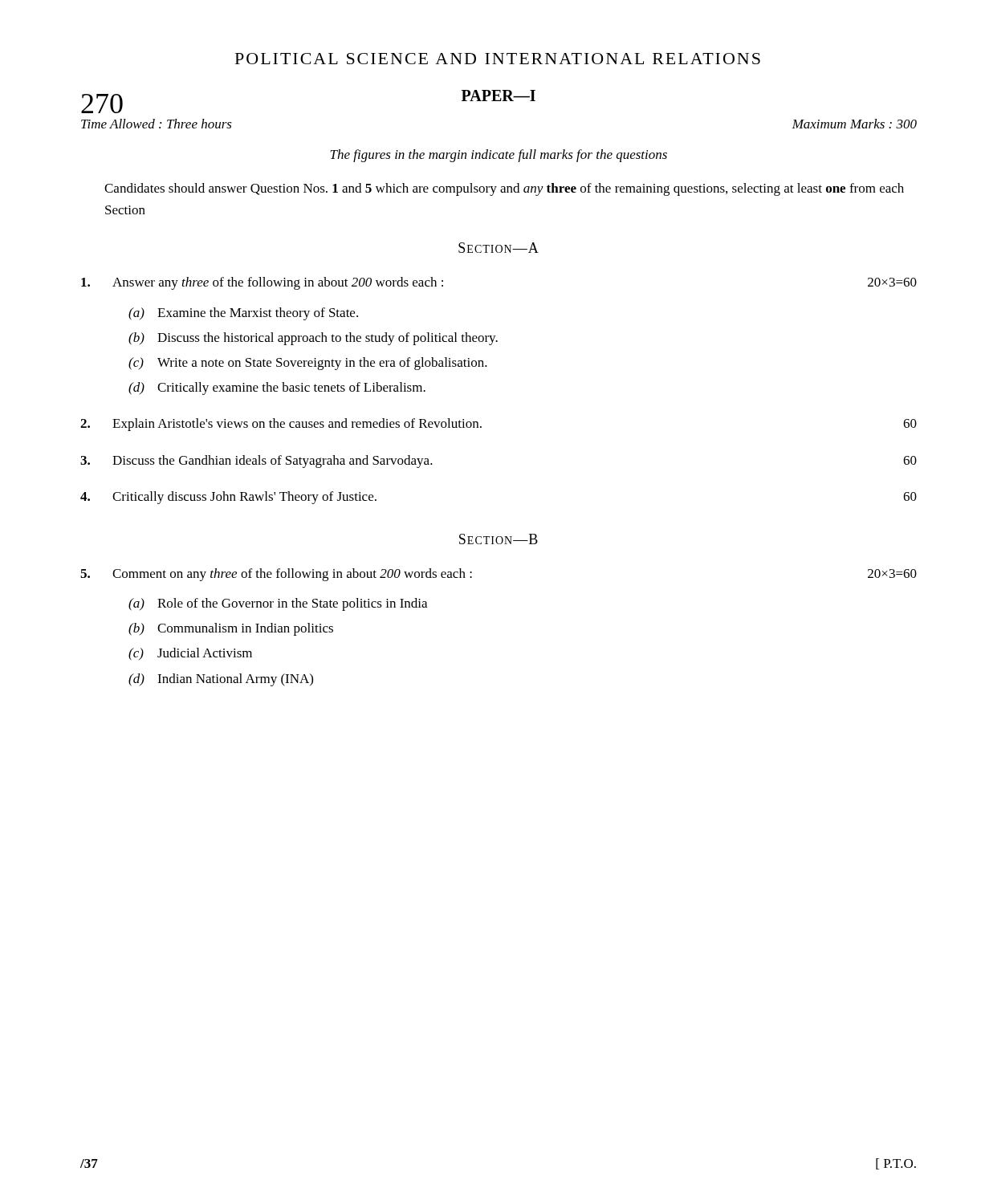Locate the block of text that opens with "5. Comment on any three"

click(x=289, y=574)
